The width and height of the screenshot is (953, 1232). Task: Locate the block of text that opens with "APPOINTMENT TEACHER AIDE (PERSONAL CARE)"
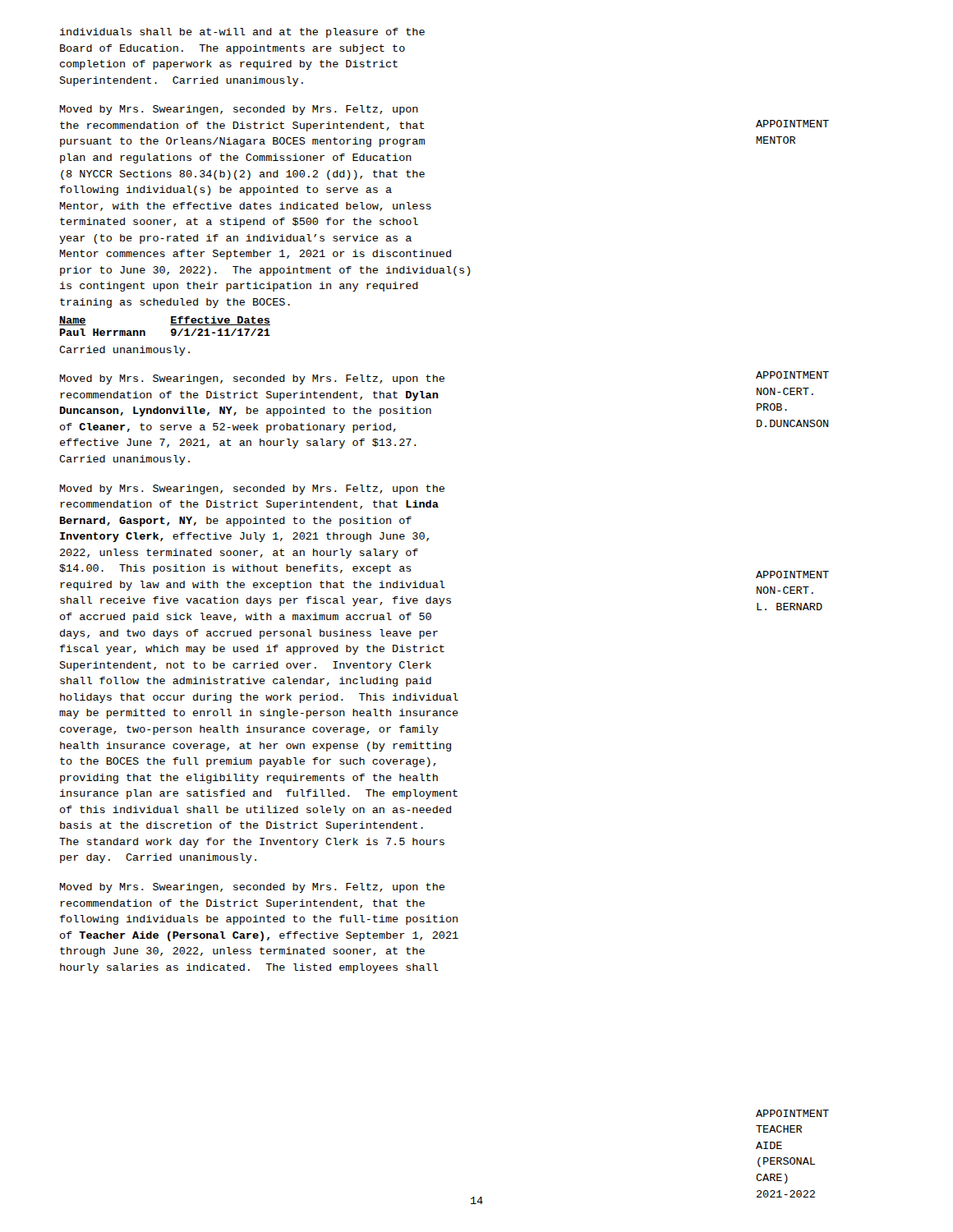tap(792, 1154)
